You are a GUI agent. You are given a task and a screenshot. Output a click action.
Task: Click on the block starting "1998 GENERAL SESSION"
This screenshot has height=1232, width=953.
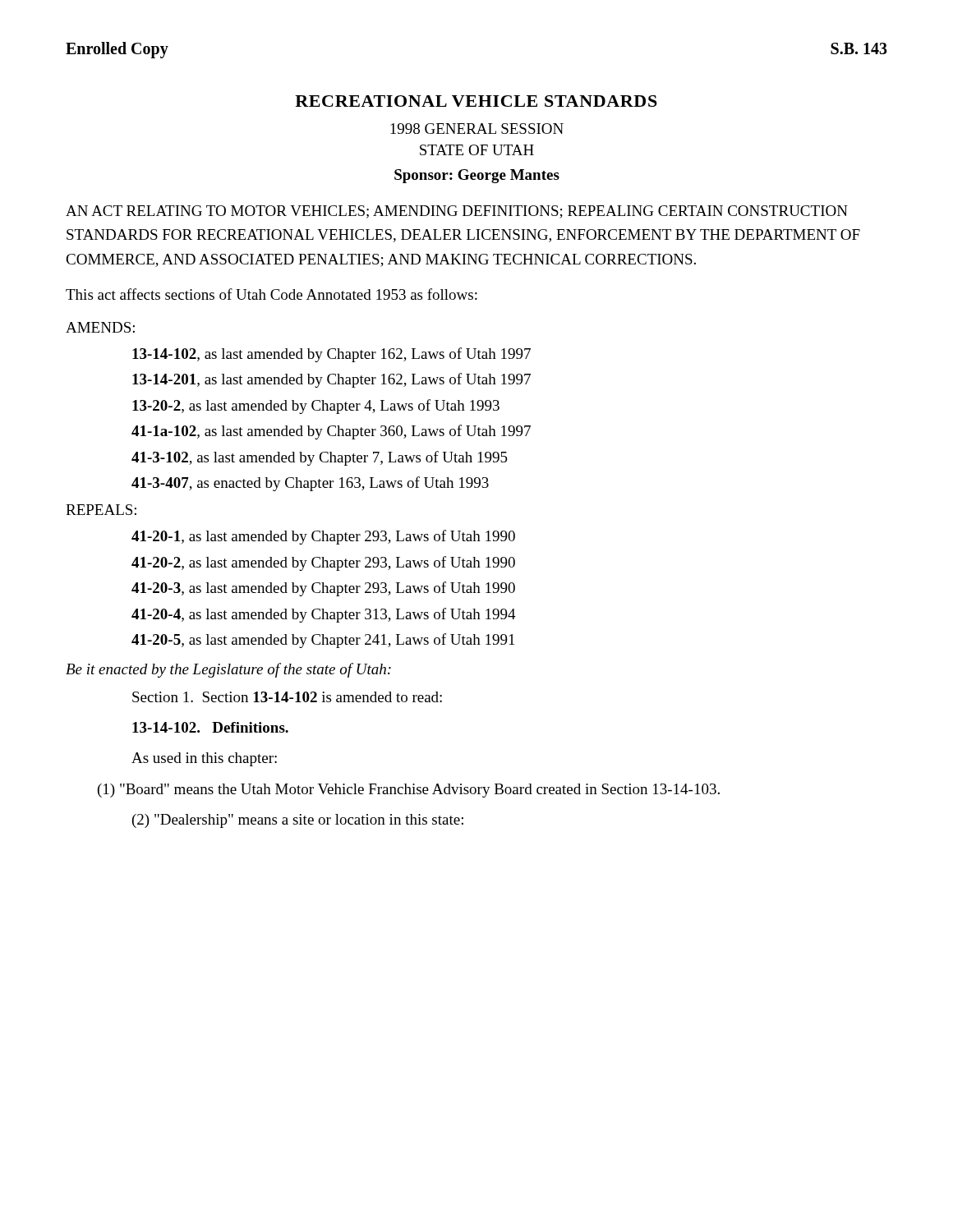tap(476, 128)
